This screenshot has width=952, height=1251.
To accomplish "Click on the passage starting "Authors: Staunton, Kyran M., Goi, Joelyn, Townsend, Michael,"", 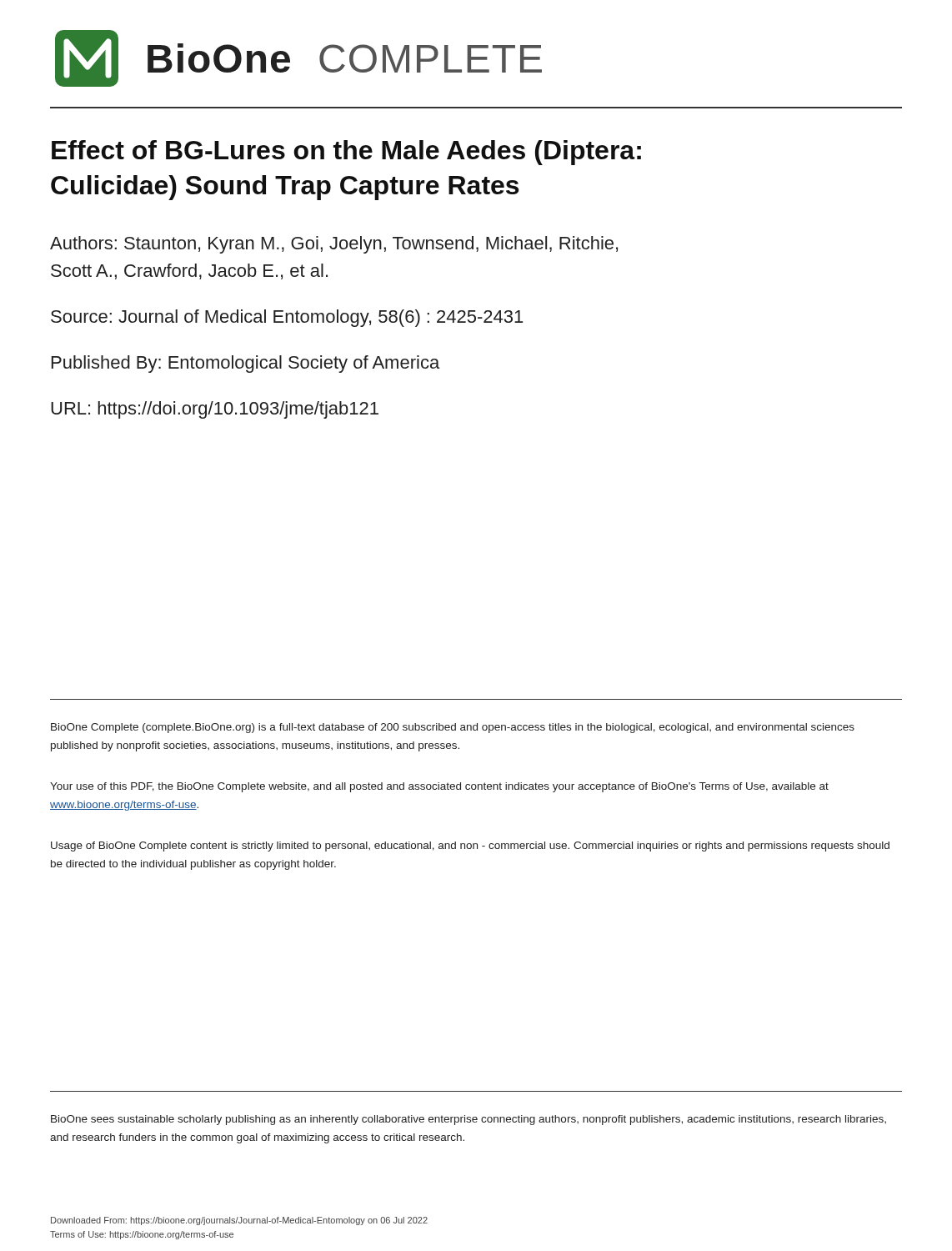I will tap(335, 257).
